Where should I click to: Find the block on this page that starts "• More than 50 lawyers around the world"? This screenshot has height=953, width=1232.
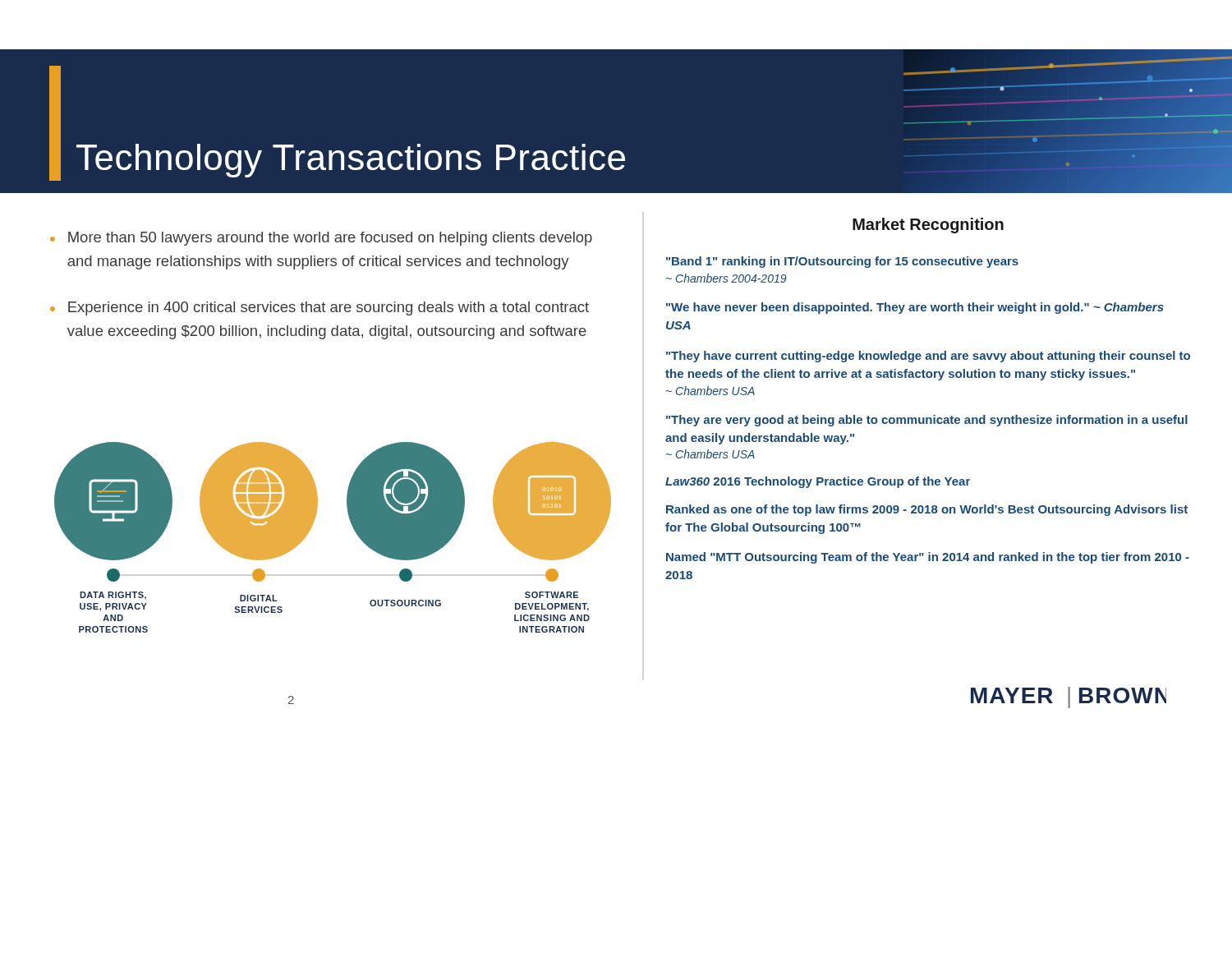(333, 249)
